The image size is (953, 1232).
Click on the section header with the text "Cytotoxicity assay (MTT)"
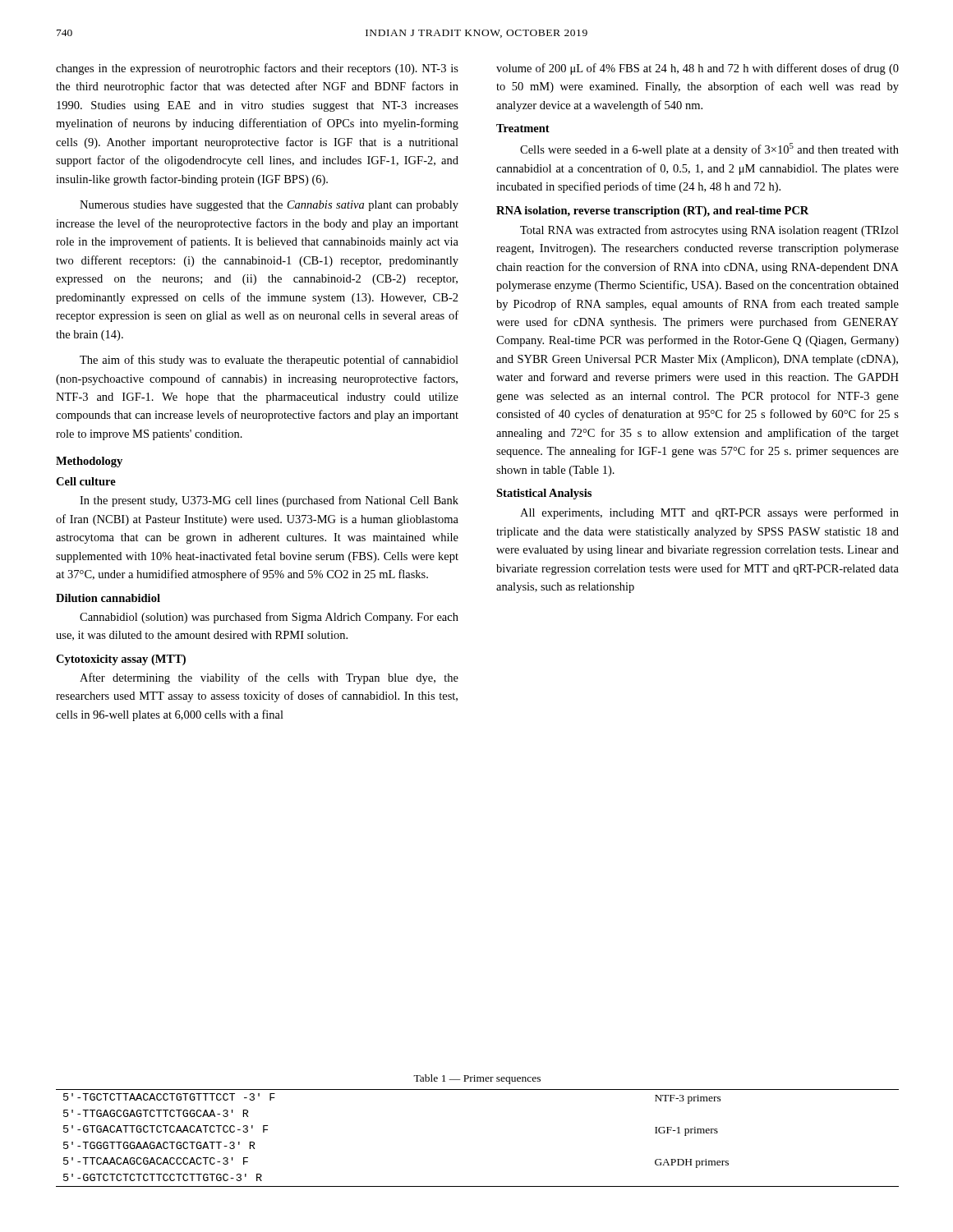(x=121, y=658)
